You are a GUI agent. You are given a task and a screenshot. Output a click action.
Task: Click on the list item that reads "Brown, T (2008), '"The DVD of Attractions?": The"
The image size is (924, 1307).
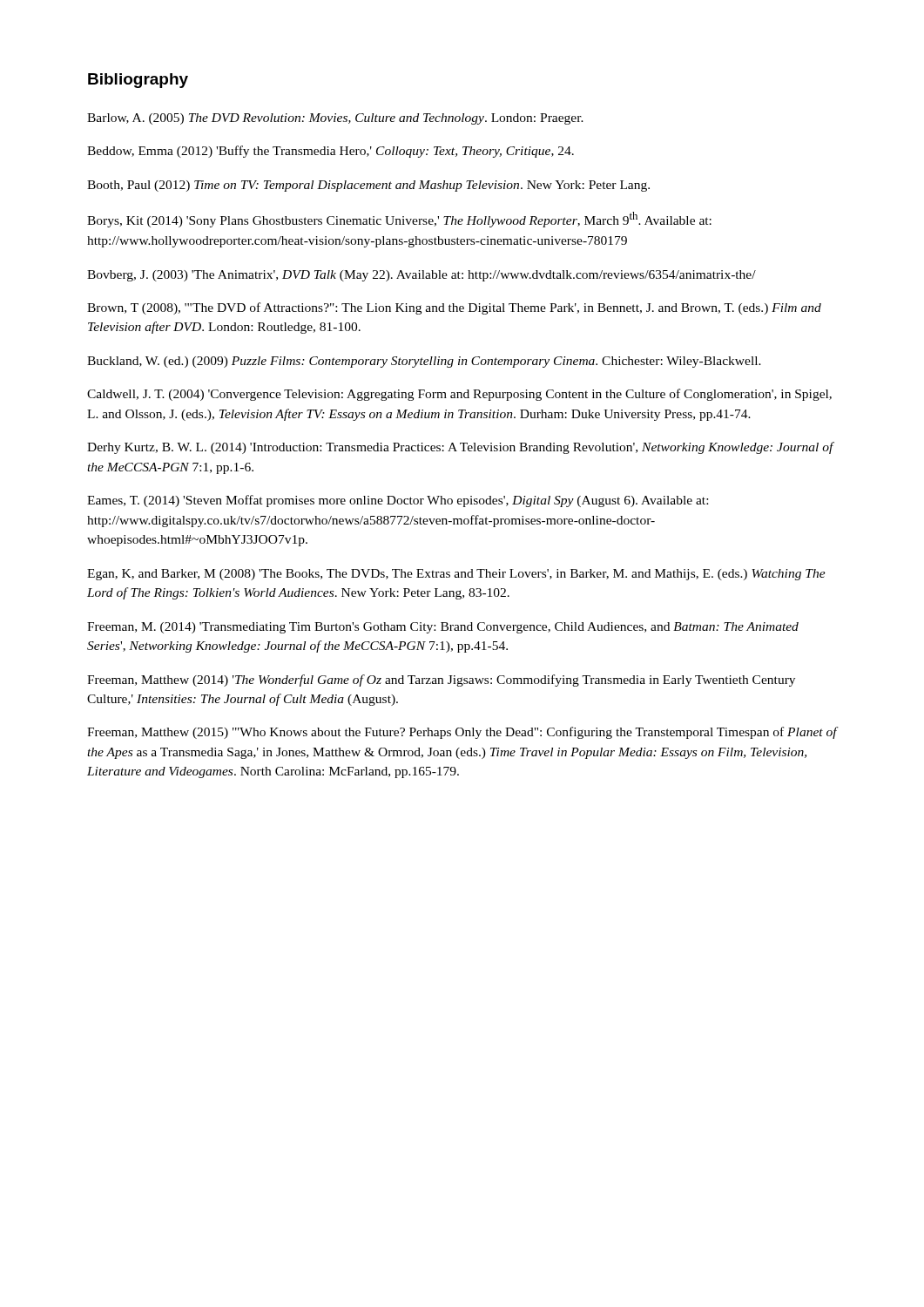point(454,317)
